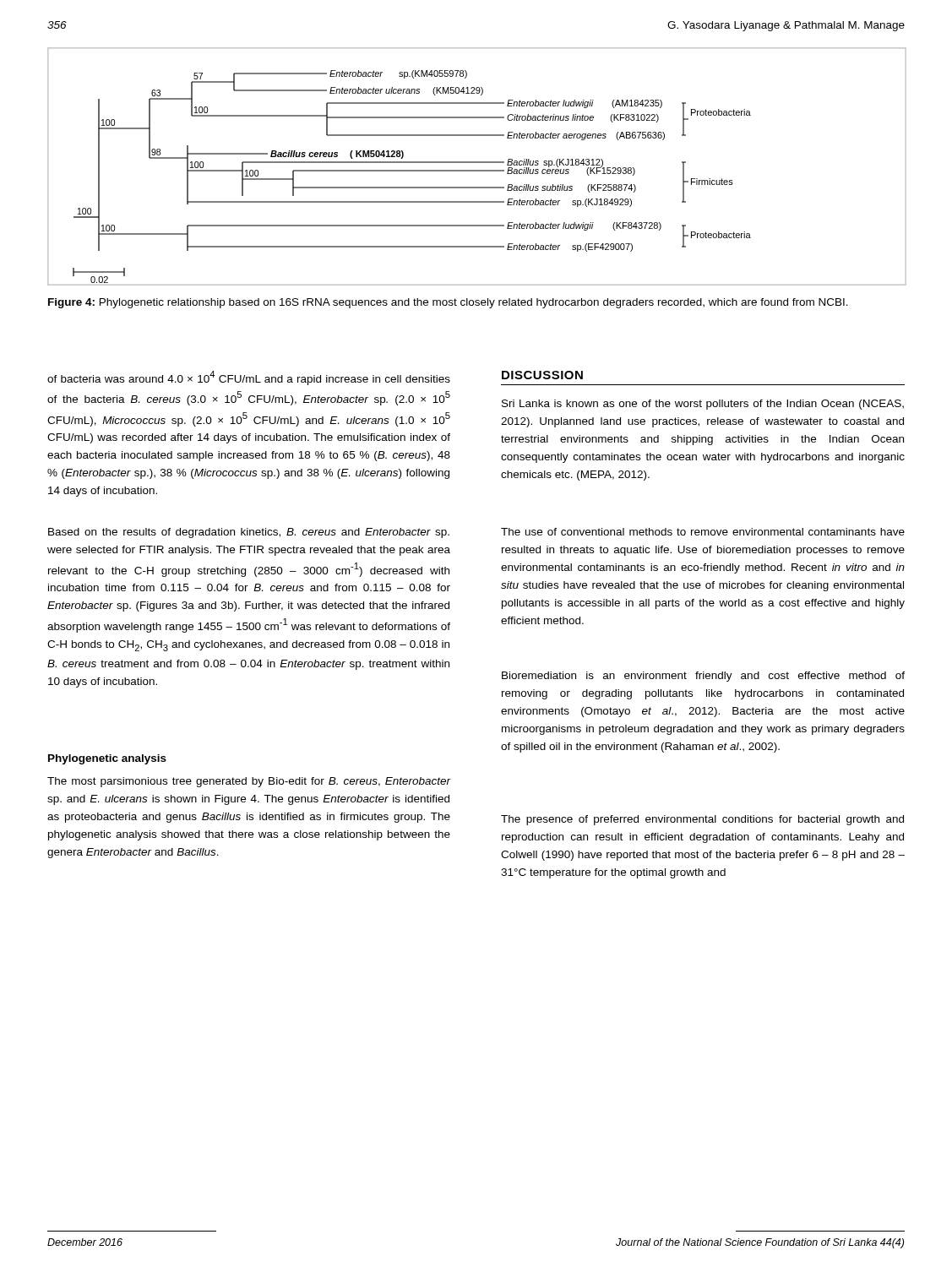Point to the block beginning "The use of conventional methods"
The height and width of the screenshot is (1267, 952).
[703, 577]
